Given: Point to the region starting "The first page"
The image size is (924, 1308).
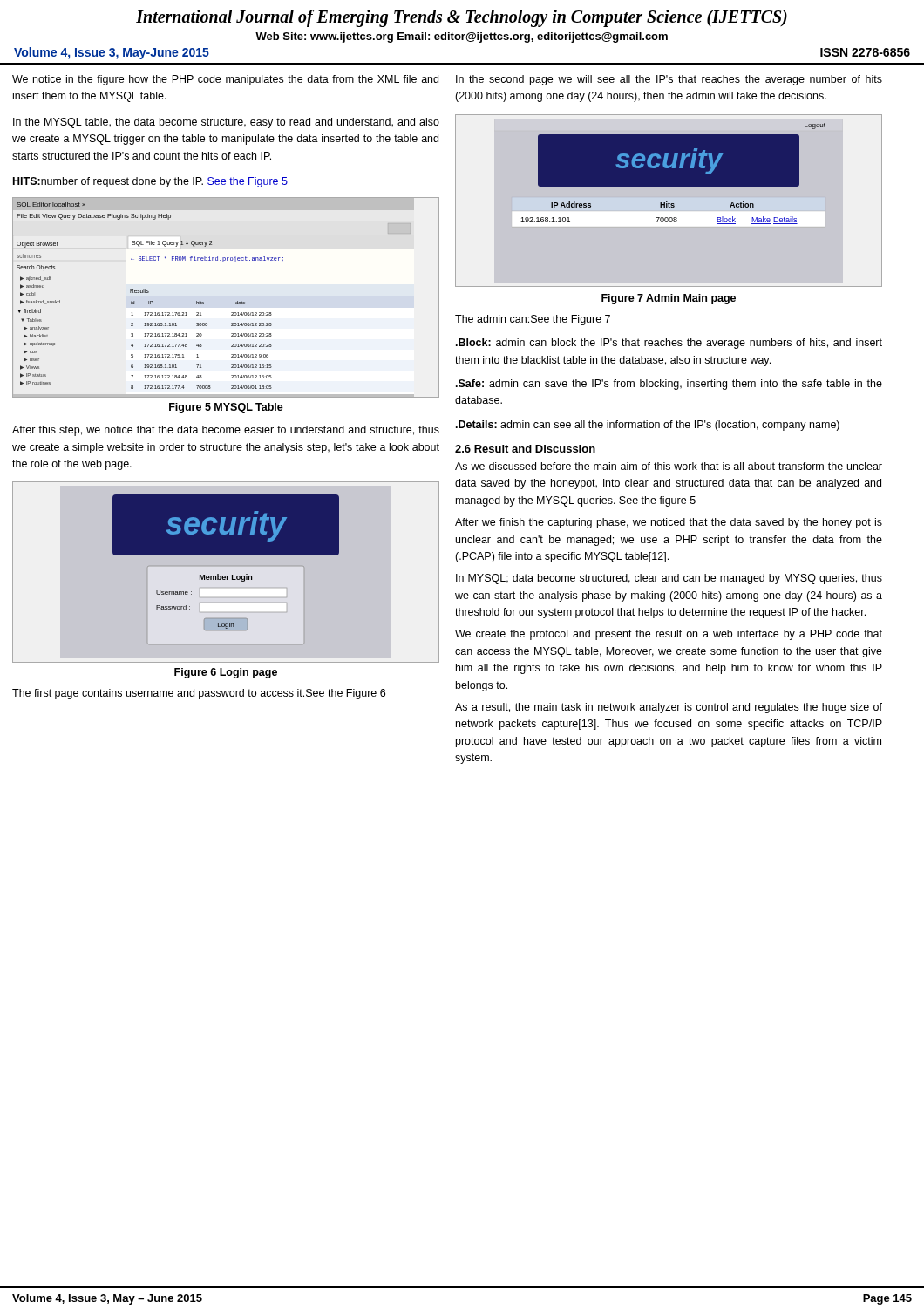Looking at the screenshot, I should (x=199, y=694).
